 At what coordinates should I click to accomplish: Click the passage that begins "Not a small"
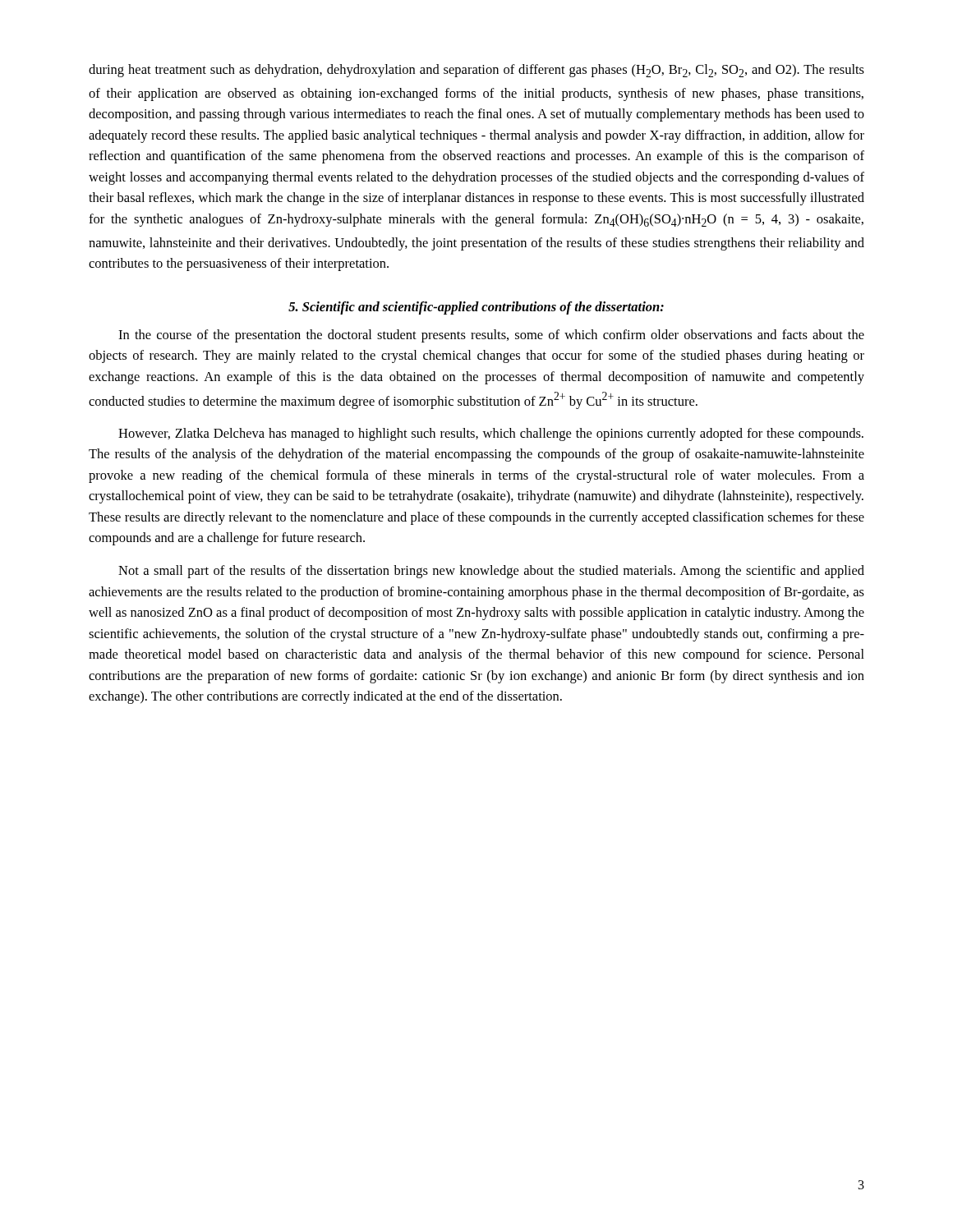click(x=476, y=633)
